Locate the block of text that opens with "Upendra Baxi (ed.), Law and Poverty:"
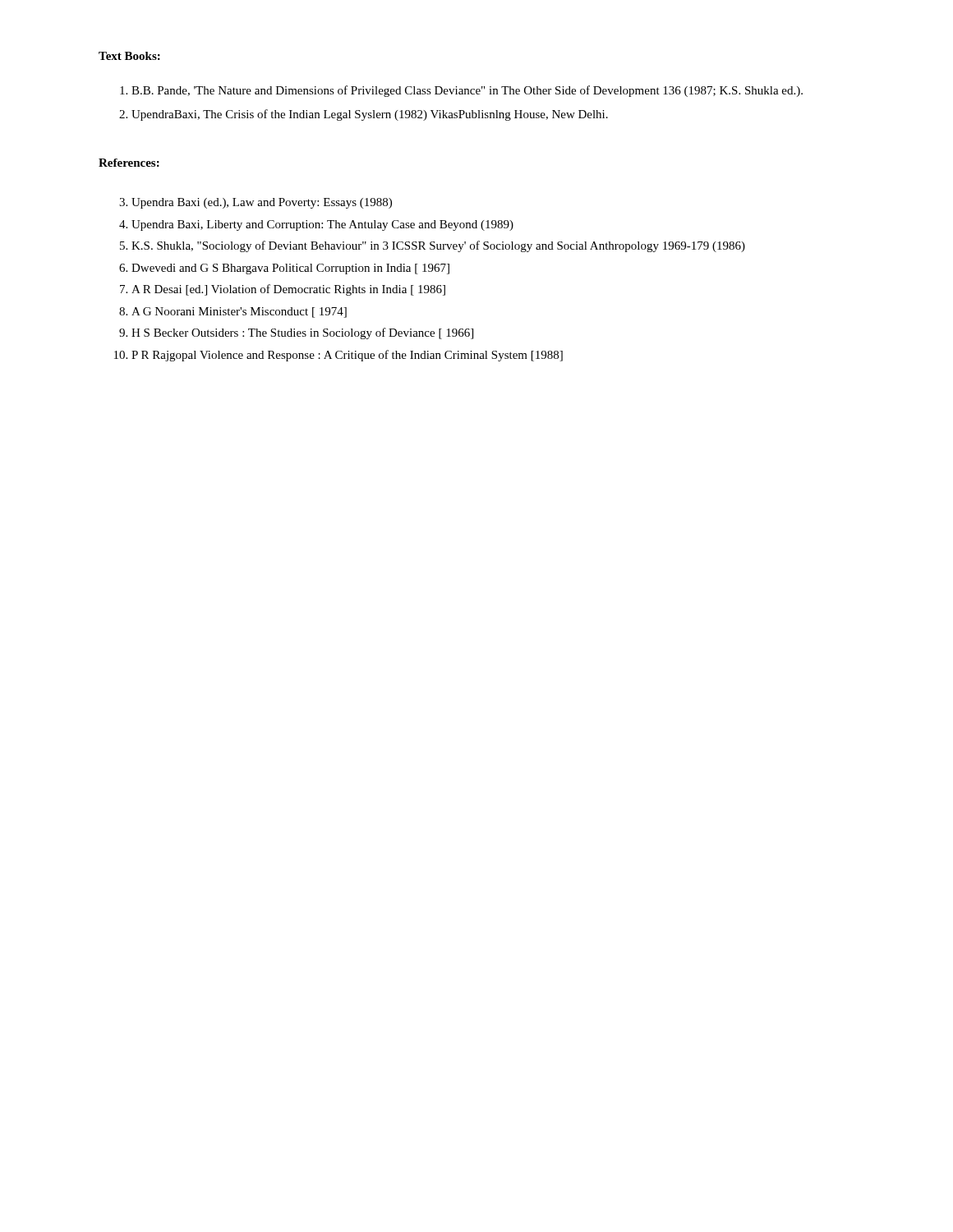 [x=256, y=203]
